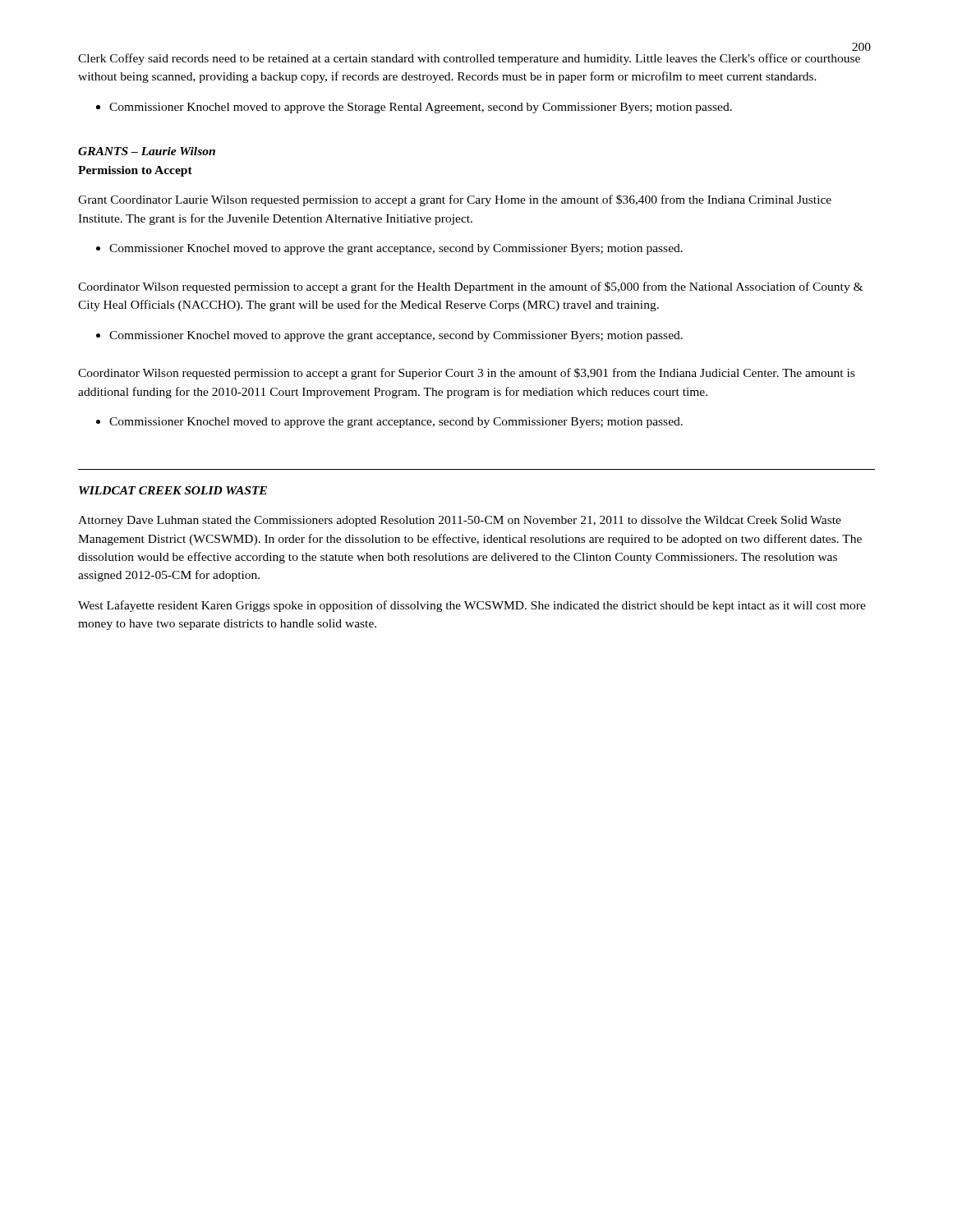Find the text block that reads "Clerk Coffey said records need to be"
The width and height of the screenshot is (953, 1232).
[x=476, y=68]
